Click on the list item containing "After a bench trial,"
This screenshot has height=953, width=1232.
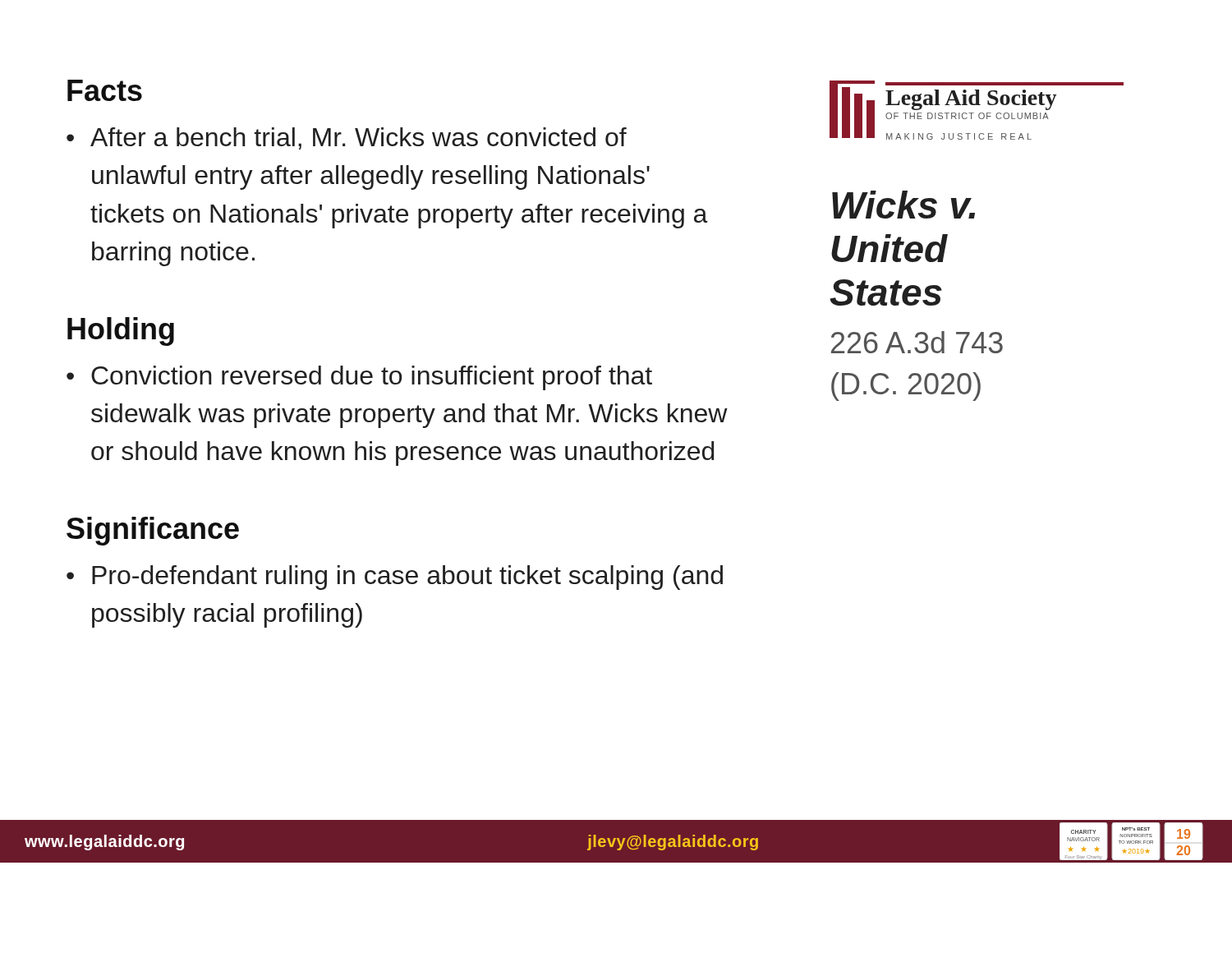(x=399, y=194)
